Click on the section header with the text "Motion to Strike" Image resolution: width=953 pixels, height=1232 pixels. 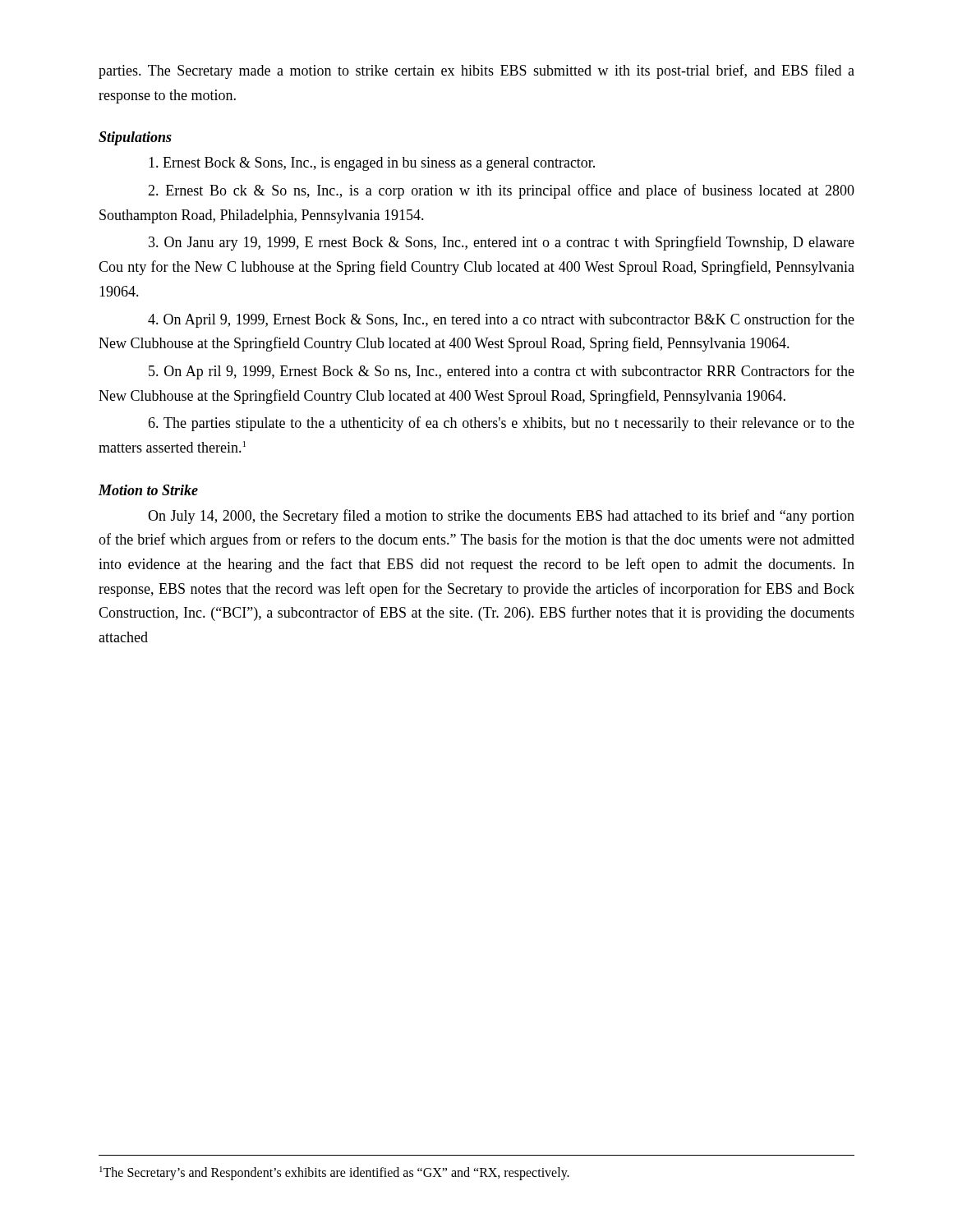pos(148,490)
